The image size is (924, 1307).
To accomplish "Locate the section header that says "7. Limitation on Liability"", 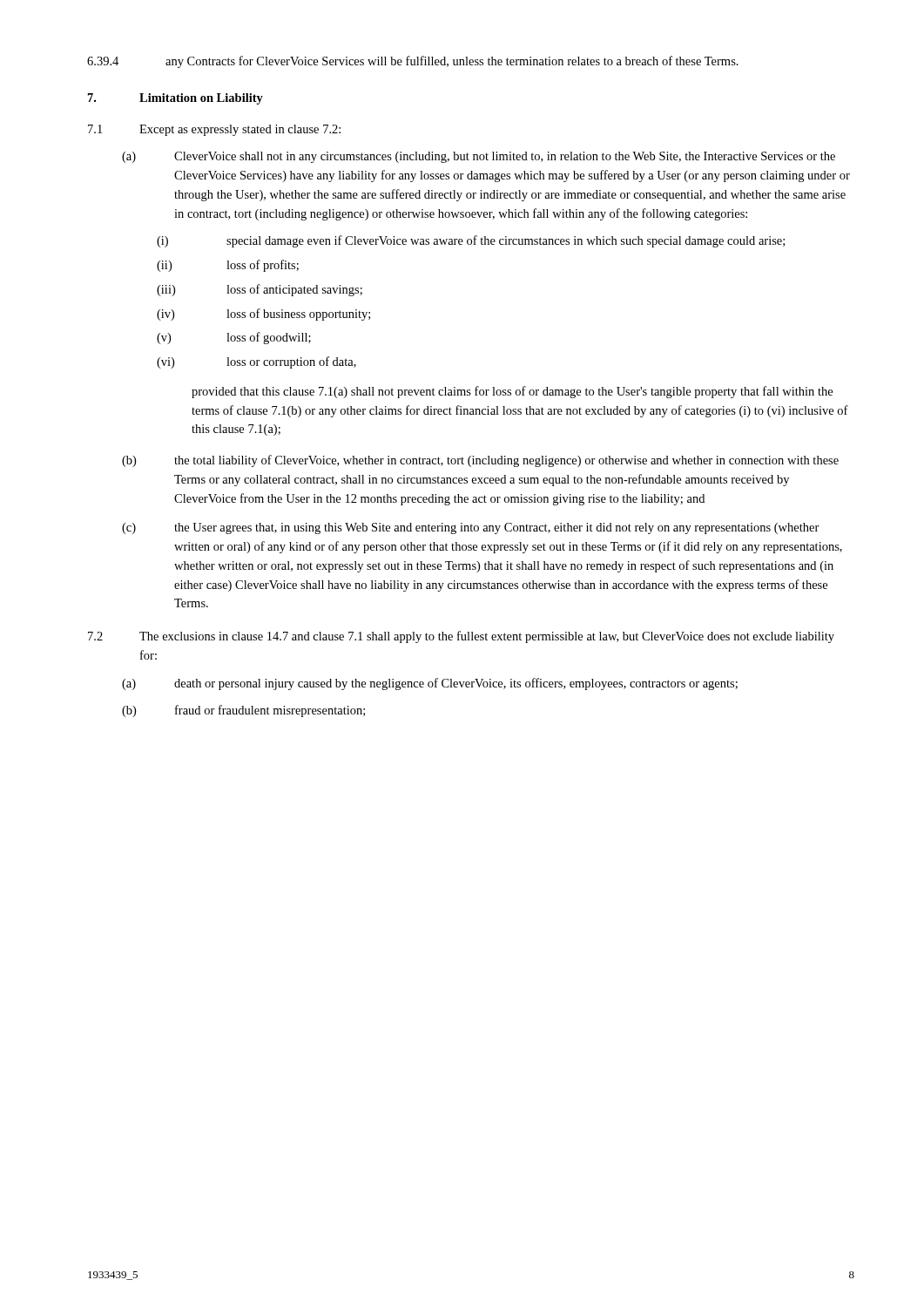I will [x=175, y=98].
